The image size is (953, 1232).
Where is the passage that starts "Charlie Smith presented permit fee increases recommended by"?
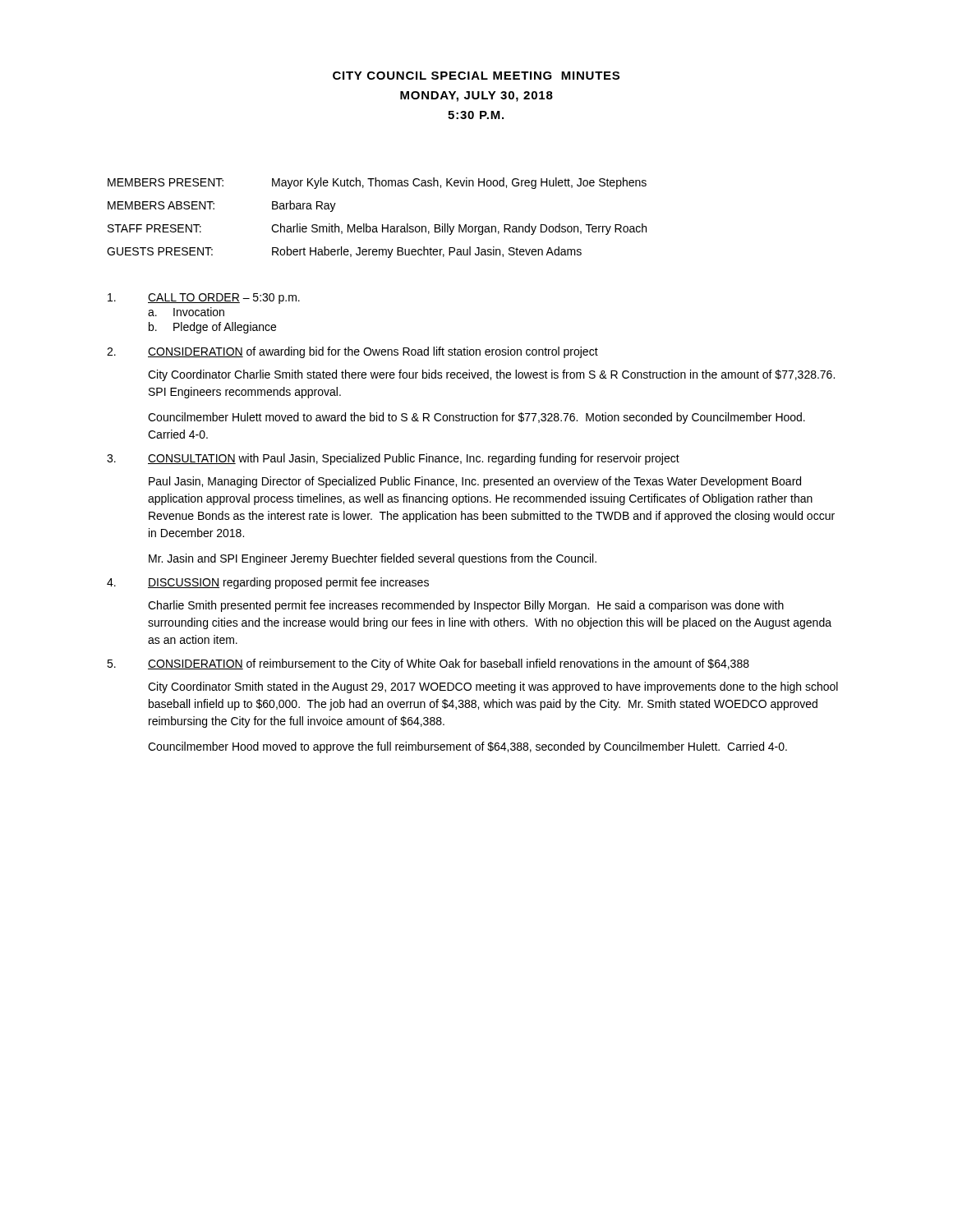click(x=490, y=623)
